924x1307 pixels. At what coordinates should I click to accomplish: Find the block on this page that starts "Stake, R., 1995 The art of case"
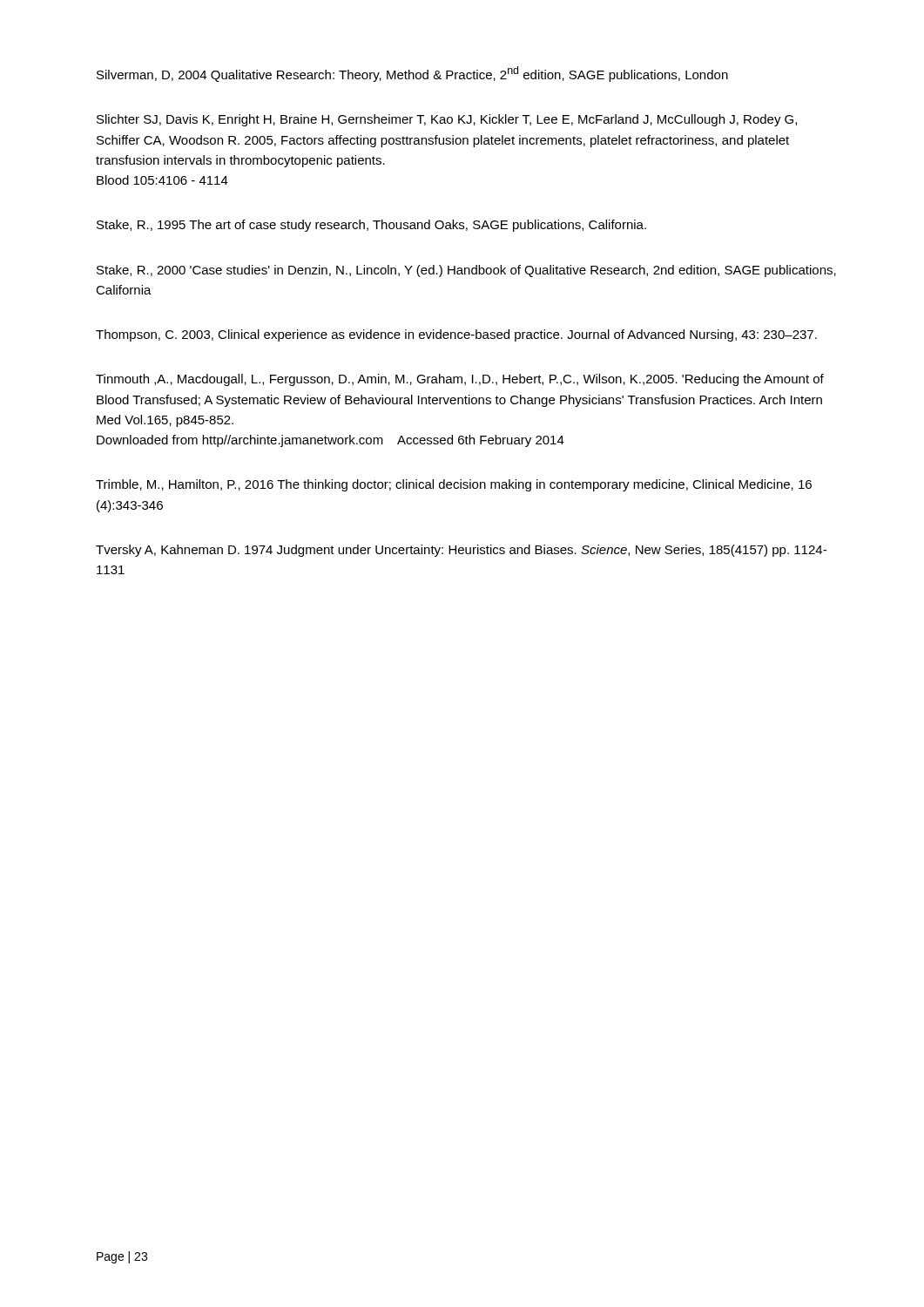(x=371, y=225)
